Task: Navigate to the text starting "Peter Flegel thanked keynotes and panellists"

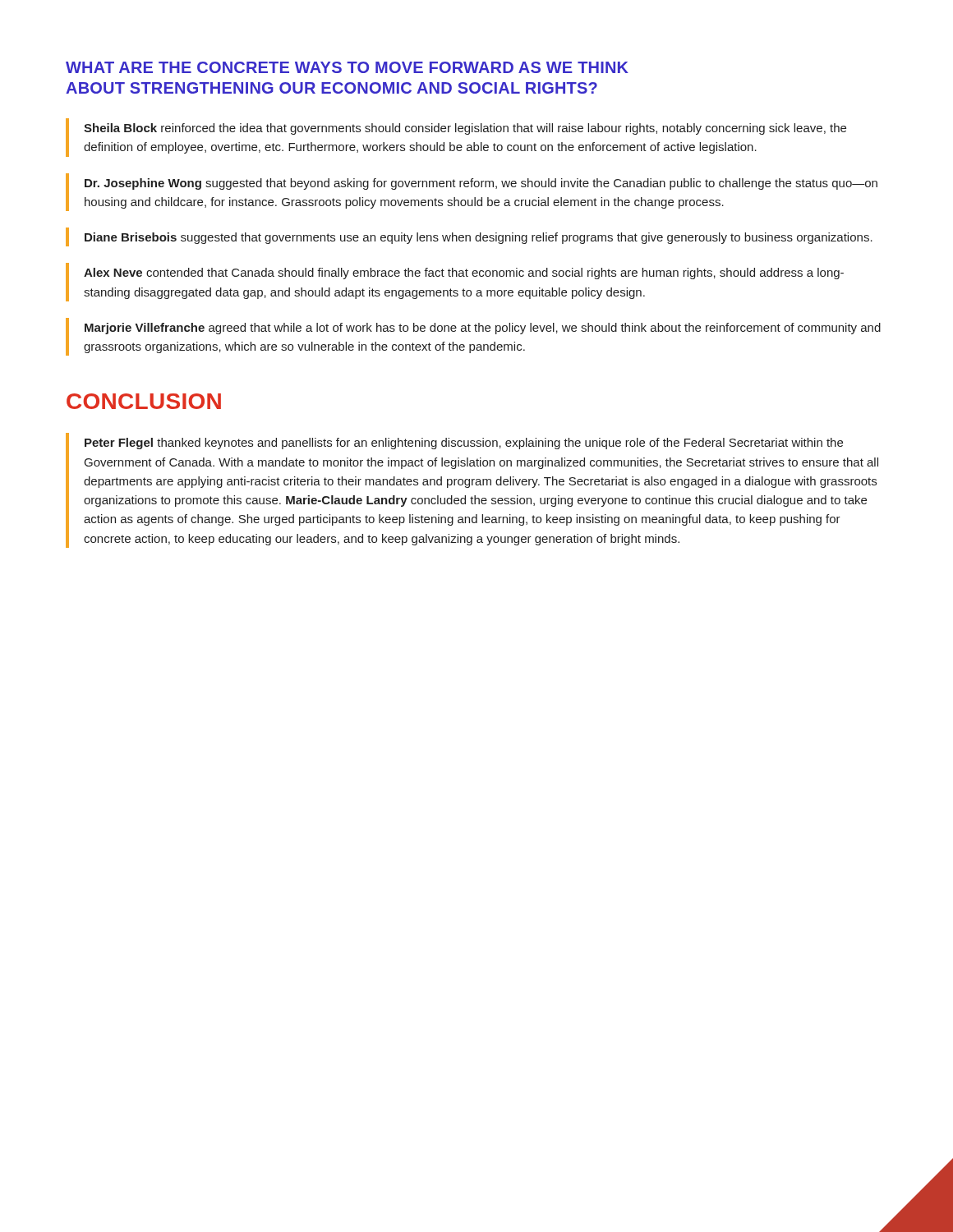Action: [476, 490]
